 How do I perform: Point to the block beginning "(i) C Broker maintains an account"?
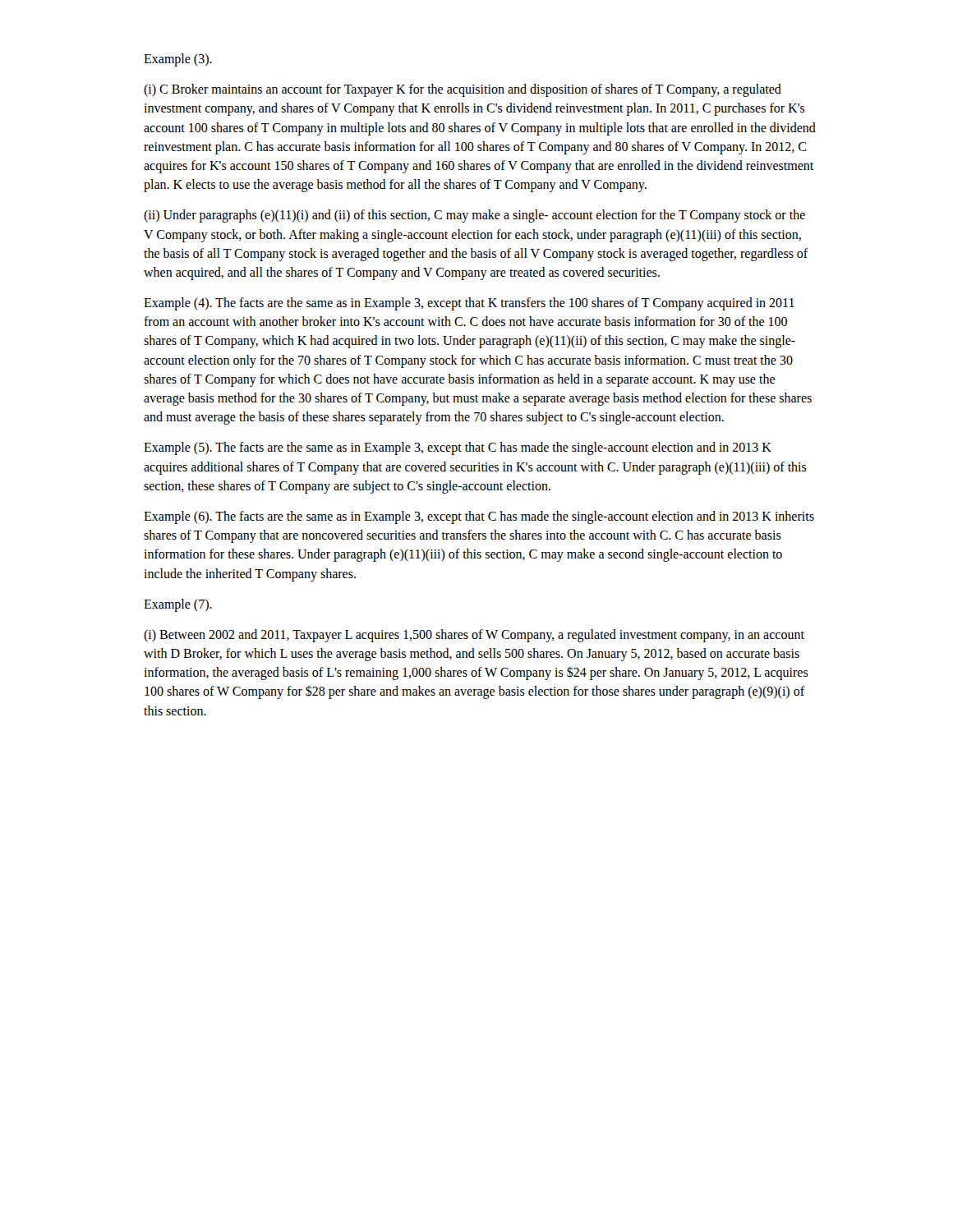[480, 137]
